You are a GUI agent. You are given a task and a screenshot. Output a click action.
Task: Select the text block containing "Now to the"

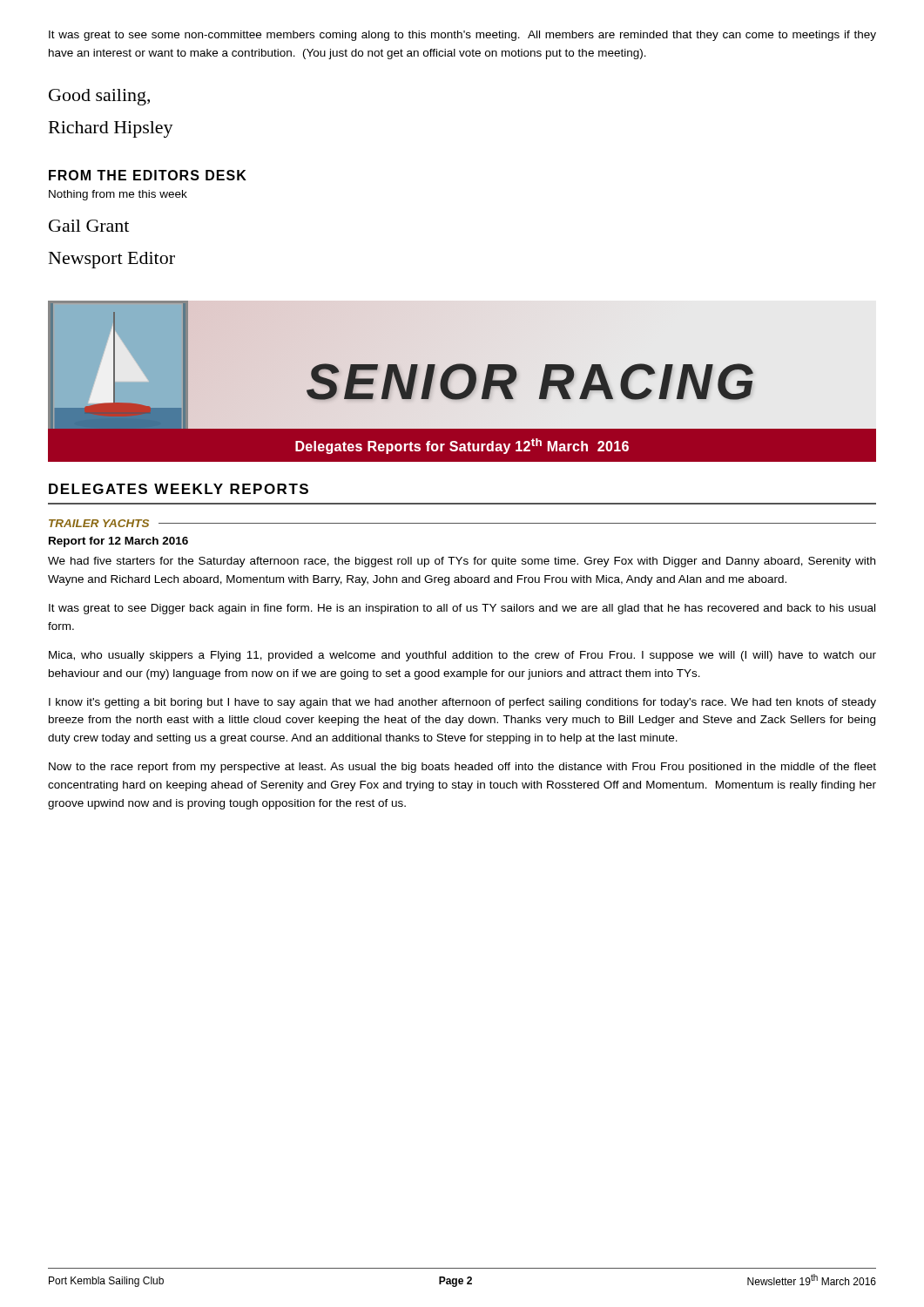tap(462, 785)
